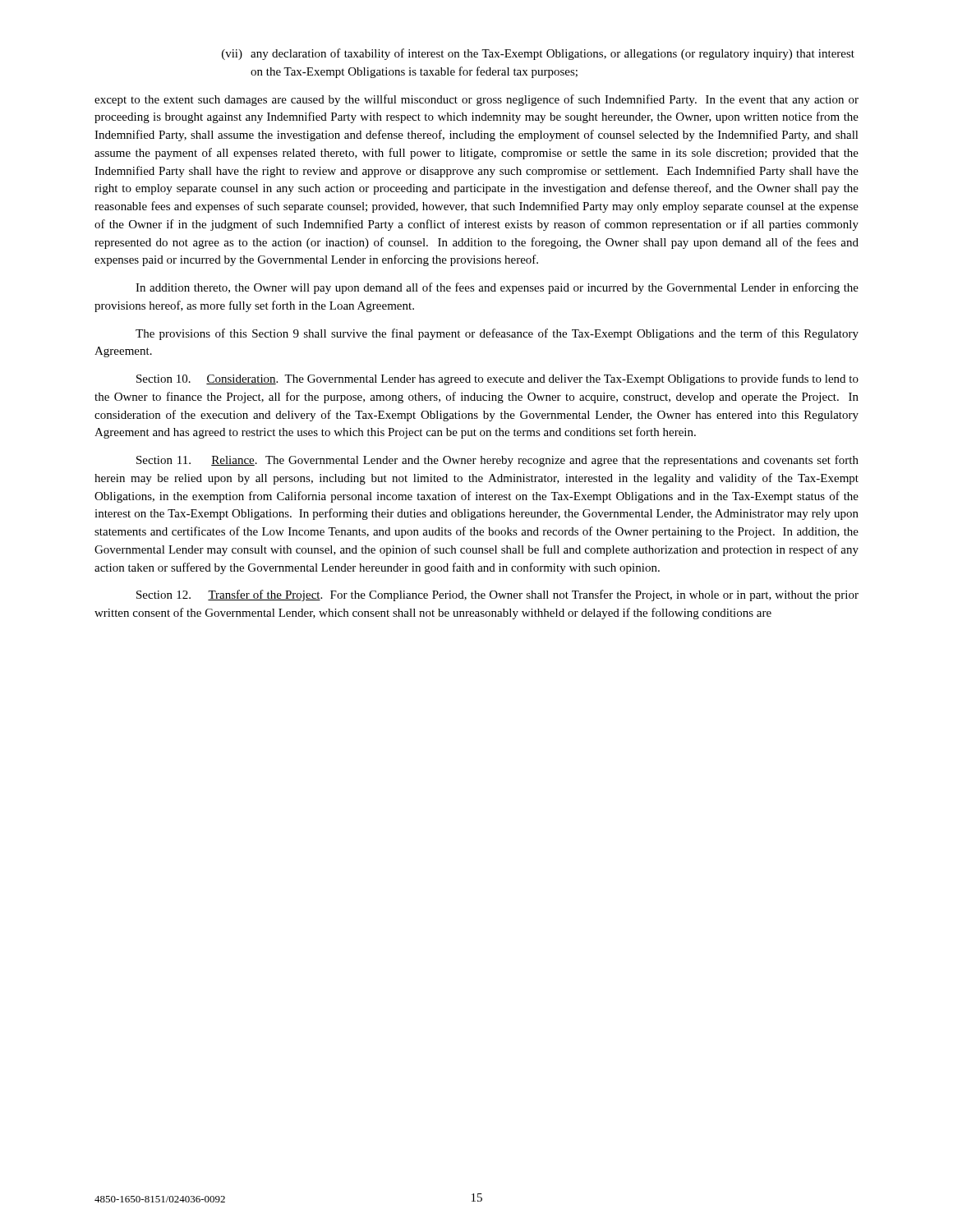Click on the text block starting "Section 10. Consideration."
Image resolution: width=953 pixels, height=1232 pixels.
(476, 405)
